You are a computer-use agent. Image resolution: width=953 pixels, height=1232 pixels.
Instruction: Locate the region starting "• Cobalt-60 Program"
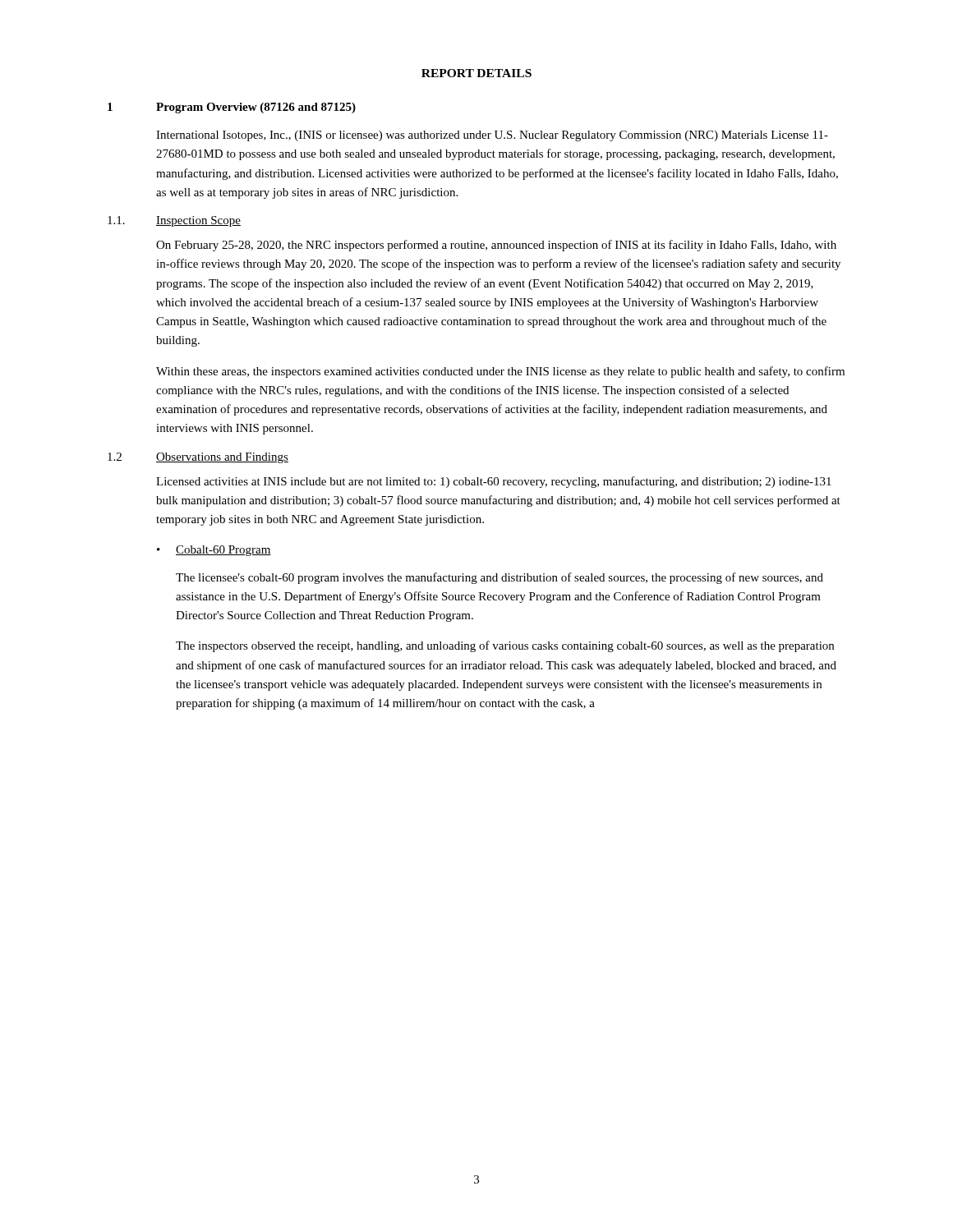(x=214, y=551)
